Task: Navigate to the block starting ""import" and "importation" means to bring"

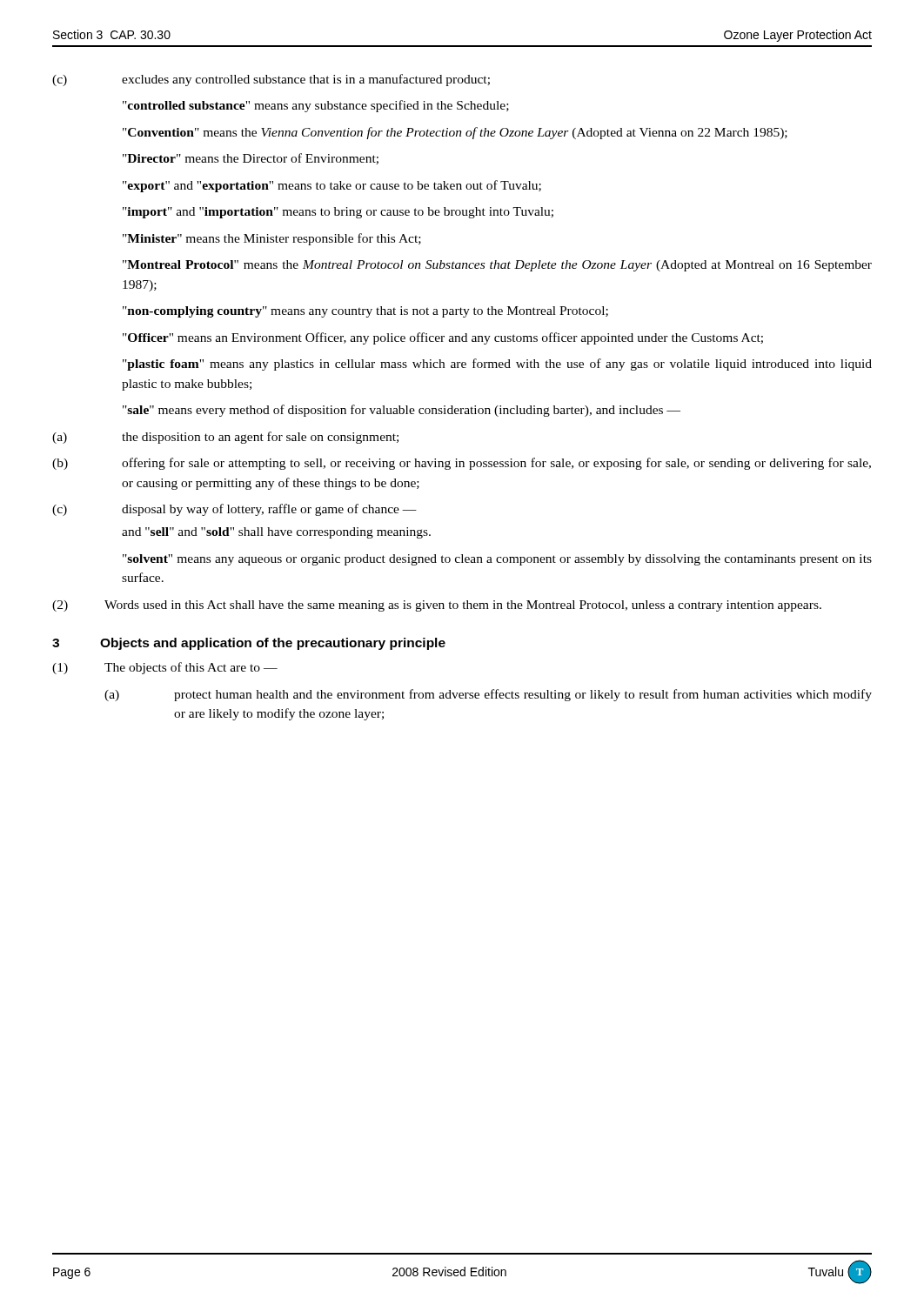Action: coord(338,211)
